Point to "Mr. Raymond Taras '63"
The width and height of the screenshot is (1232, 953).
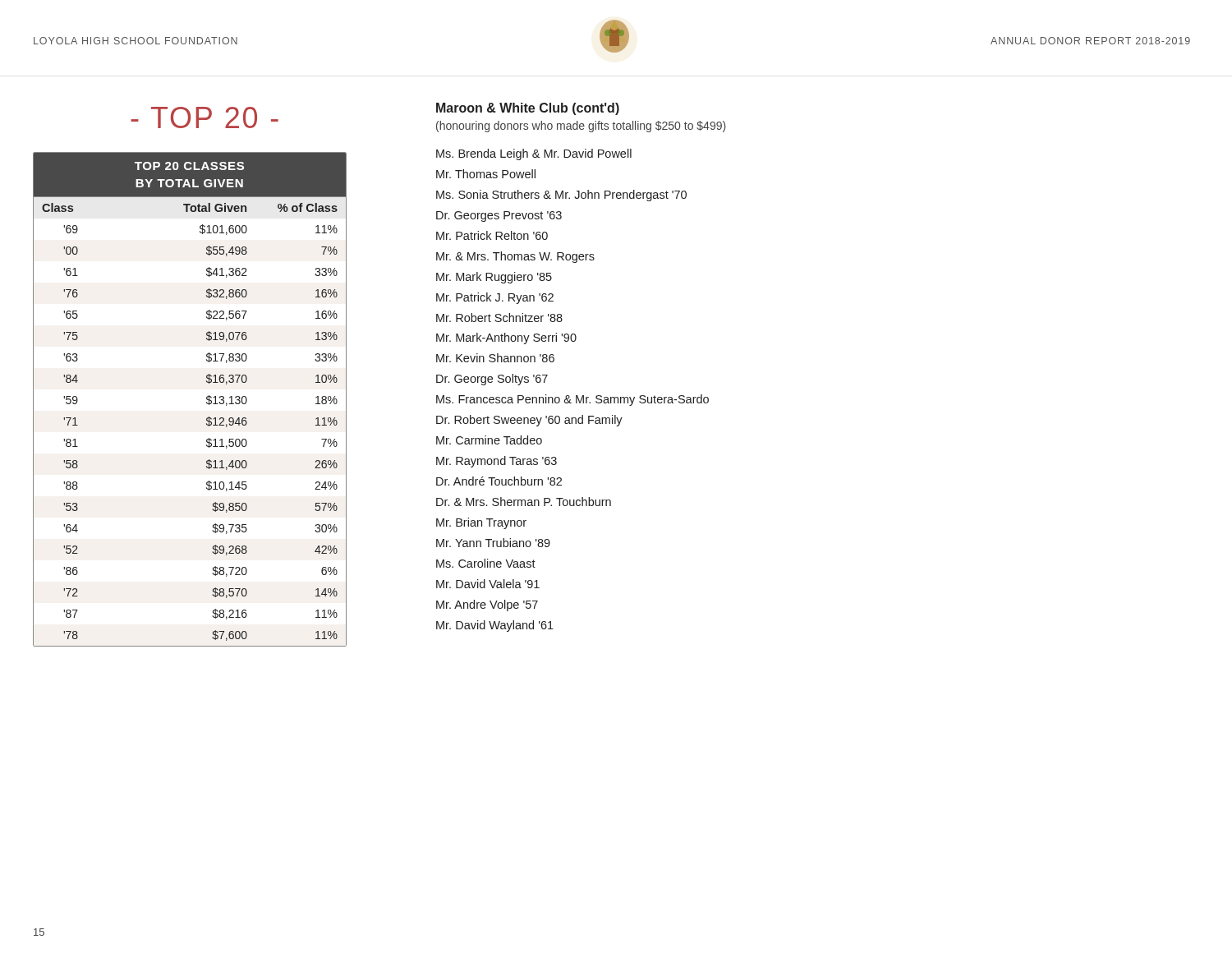[x=496, y=461]
